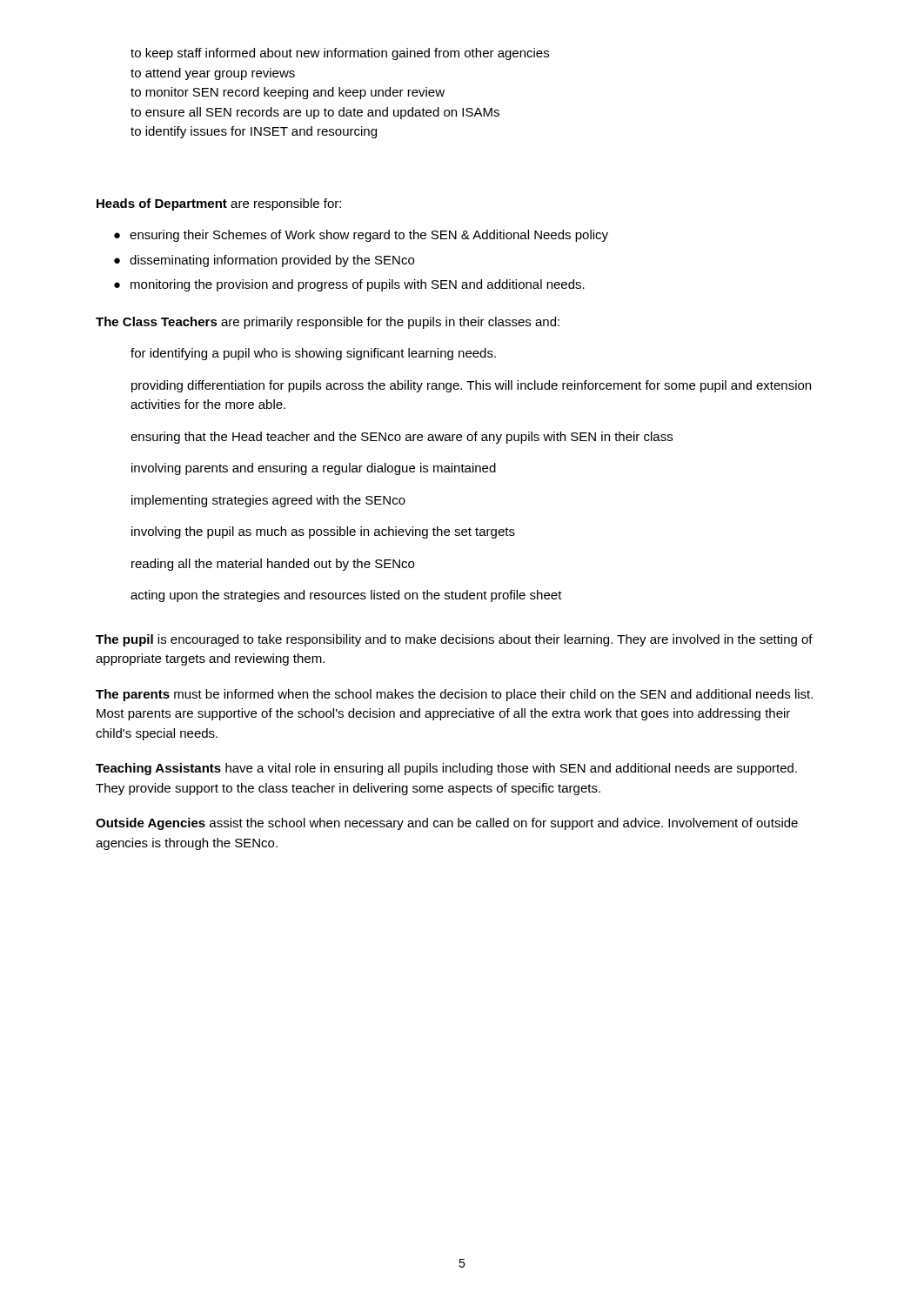Point to the text block starting "to ensure all"
The height and width of the screenshot is (1305, 924).
(479, 112)
